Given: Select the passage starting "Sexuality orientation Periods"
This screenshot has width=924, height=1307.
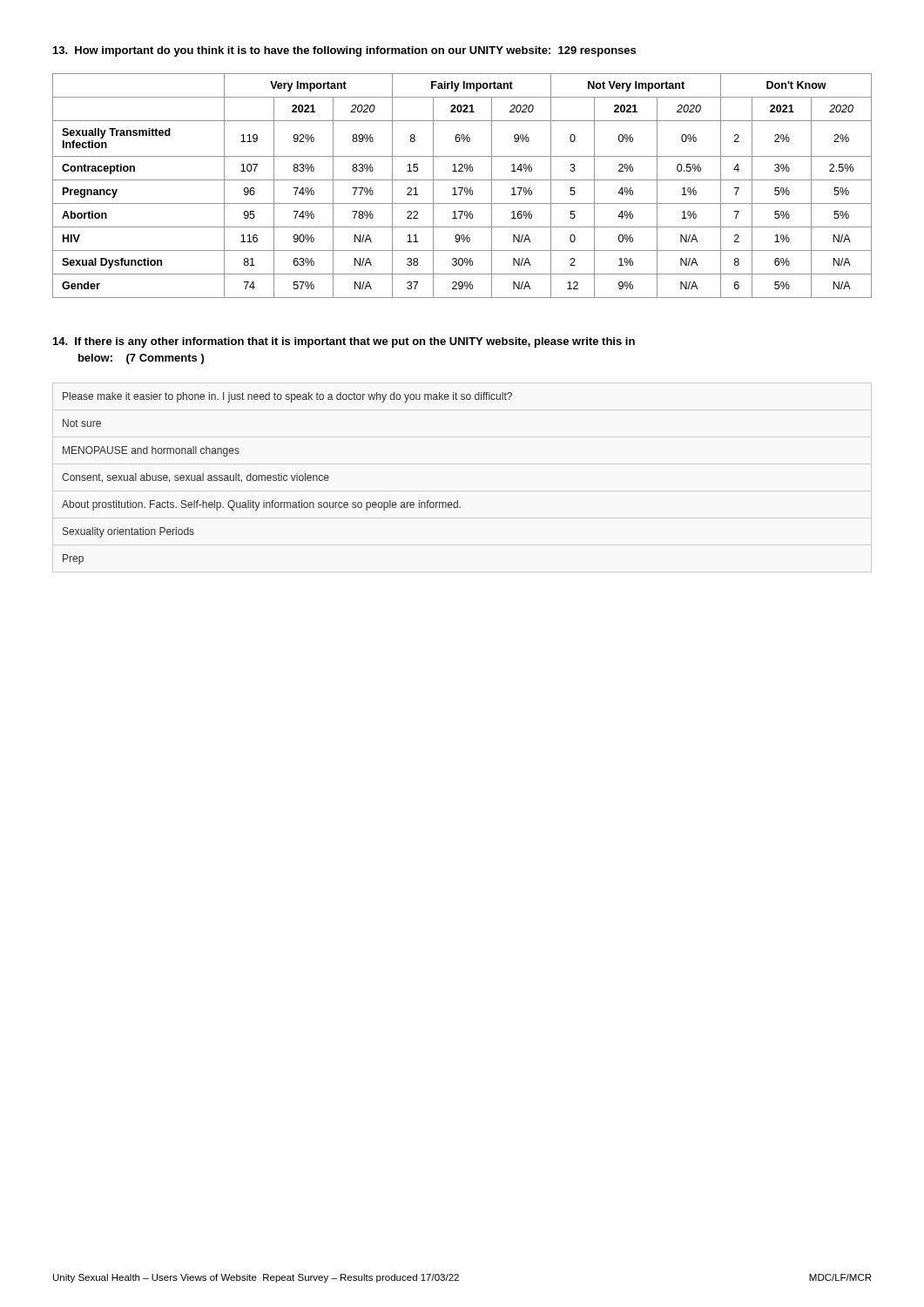Looking at the screenshot, I should tap(128, 531).
